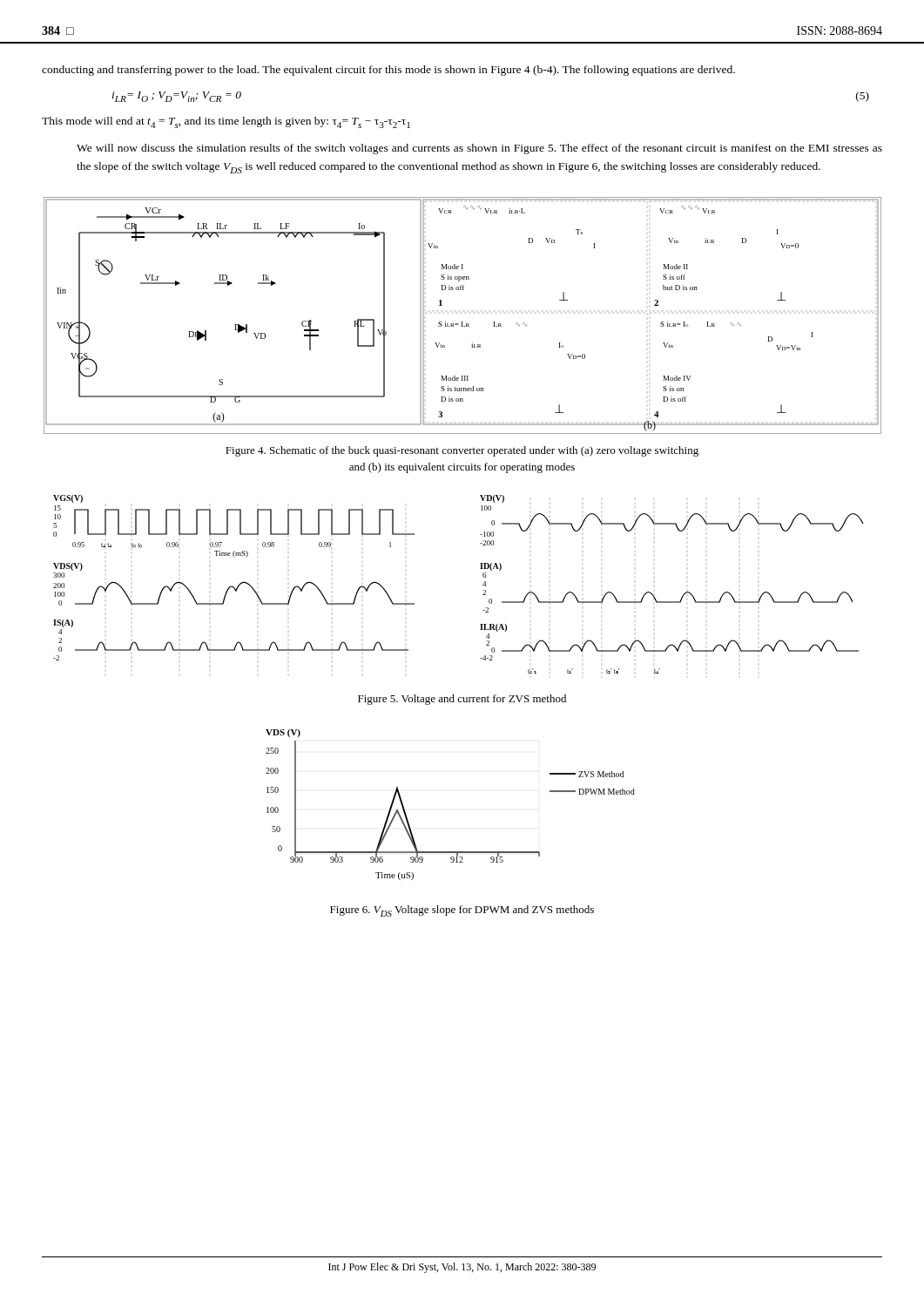Locate the text block starting "We will now discuss"
Image resolution: width=924 pixels, height=1307 pixels.
479,158
